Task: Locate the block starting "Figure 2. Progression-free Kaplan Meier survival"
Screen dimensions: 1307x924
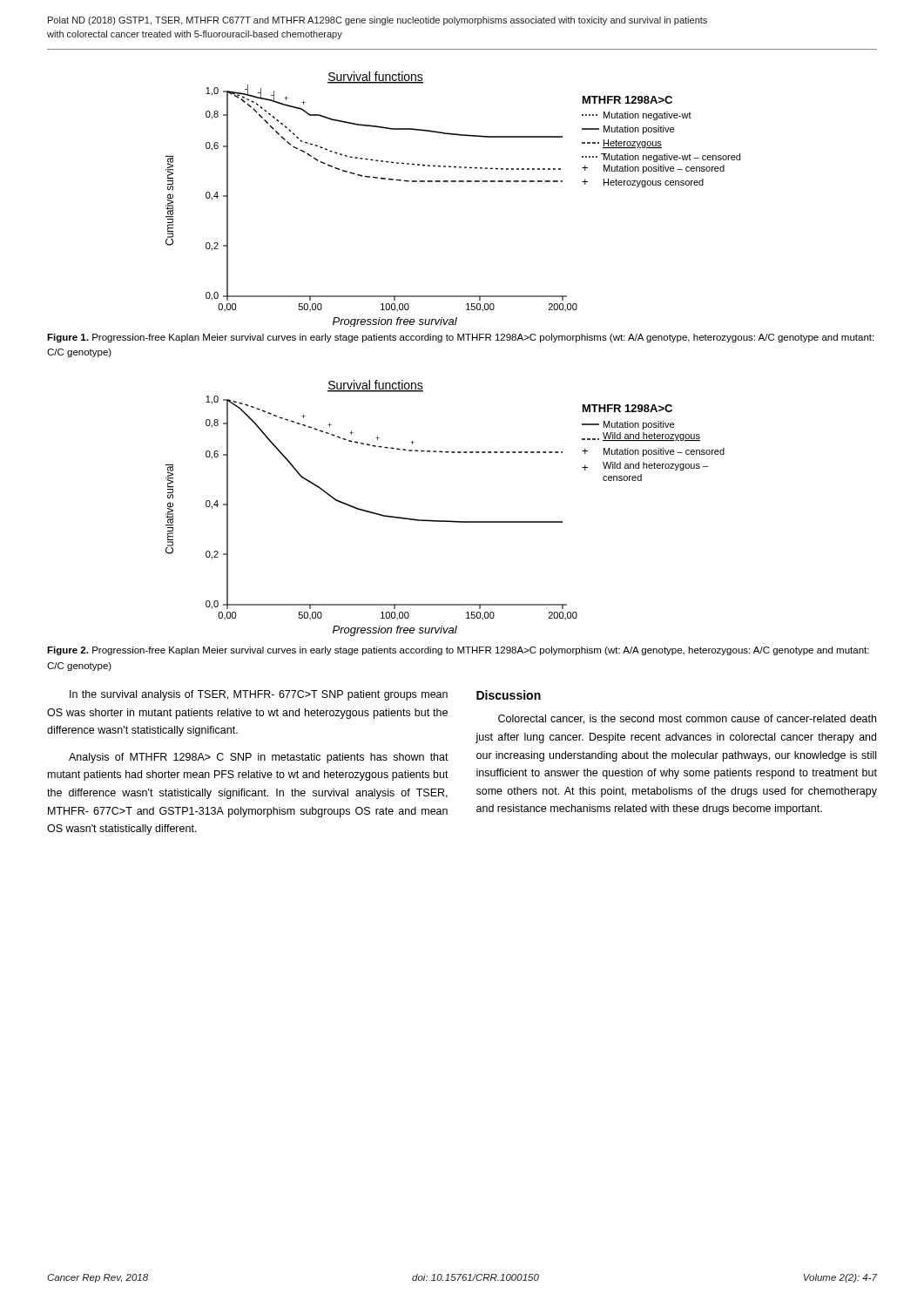Action: (x=458, y=658)
